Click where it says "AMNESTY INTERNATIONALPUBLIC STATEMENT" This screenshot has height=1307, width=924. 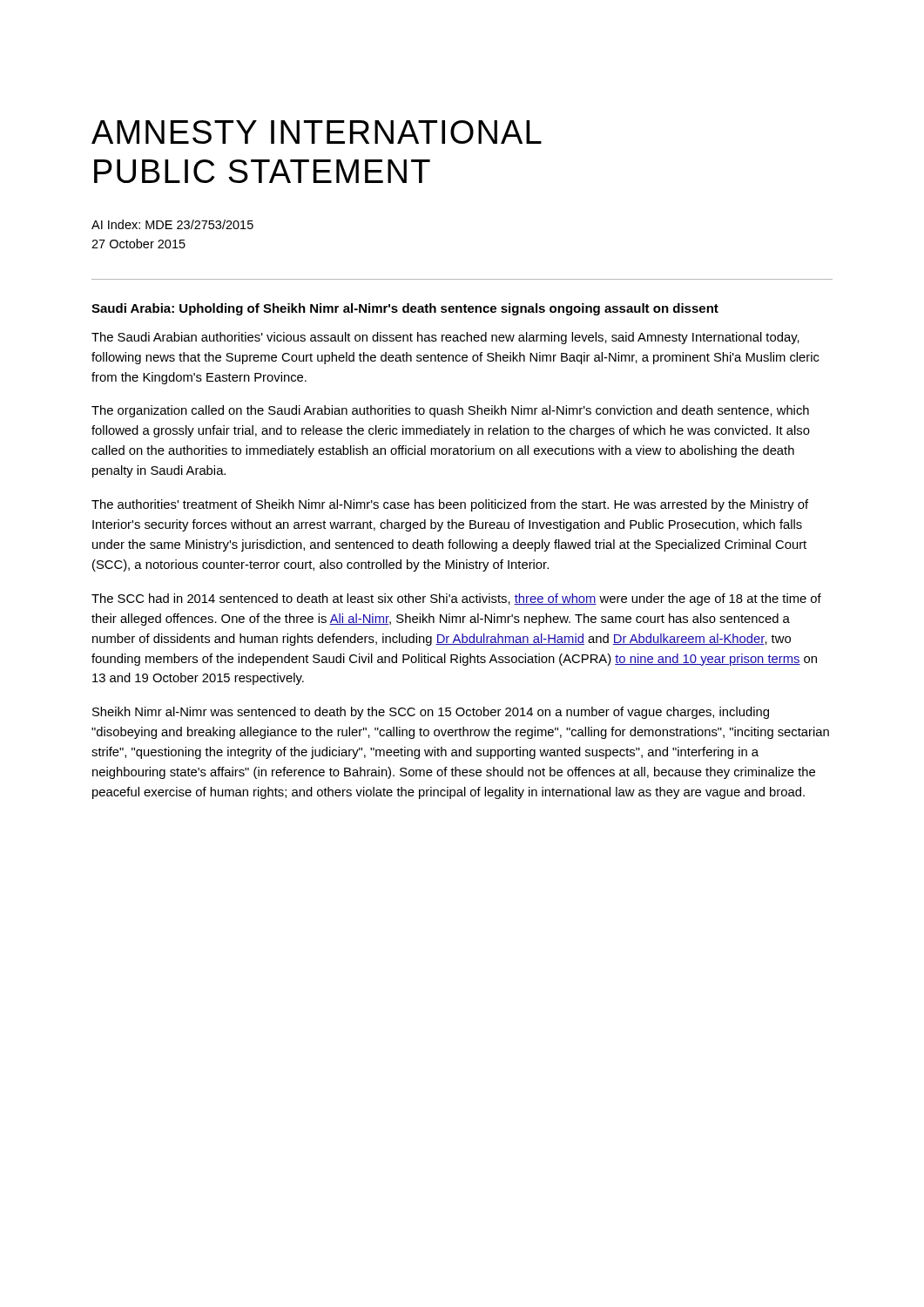click(x=317, y=152)
